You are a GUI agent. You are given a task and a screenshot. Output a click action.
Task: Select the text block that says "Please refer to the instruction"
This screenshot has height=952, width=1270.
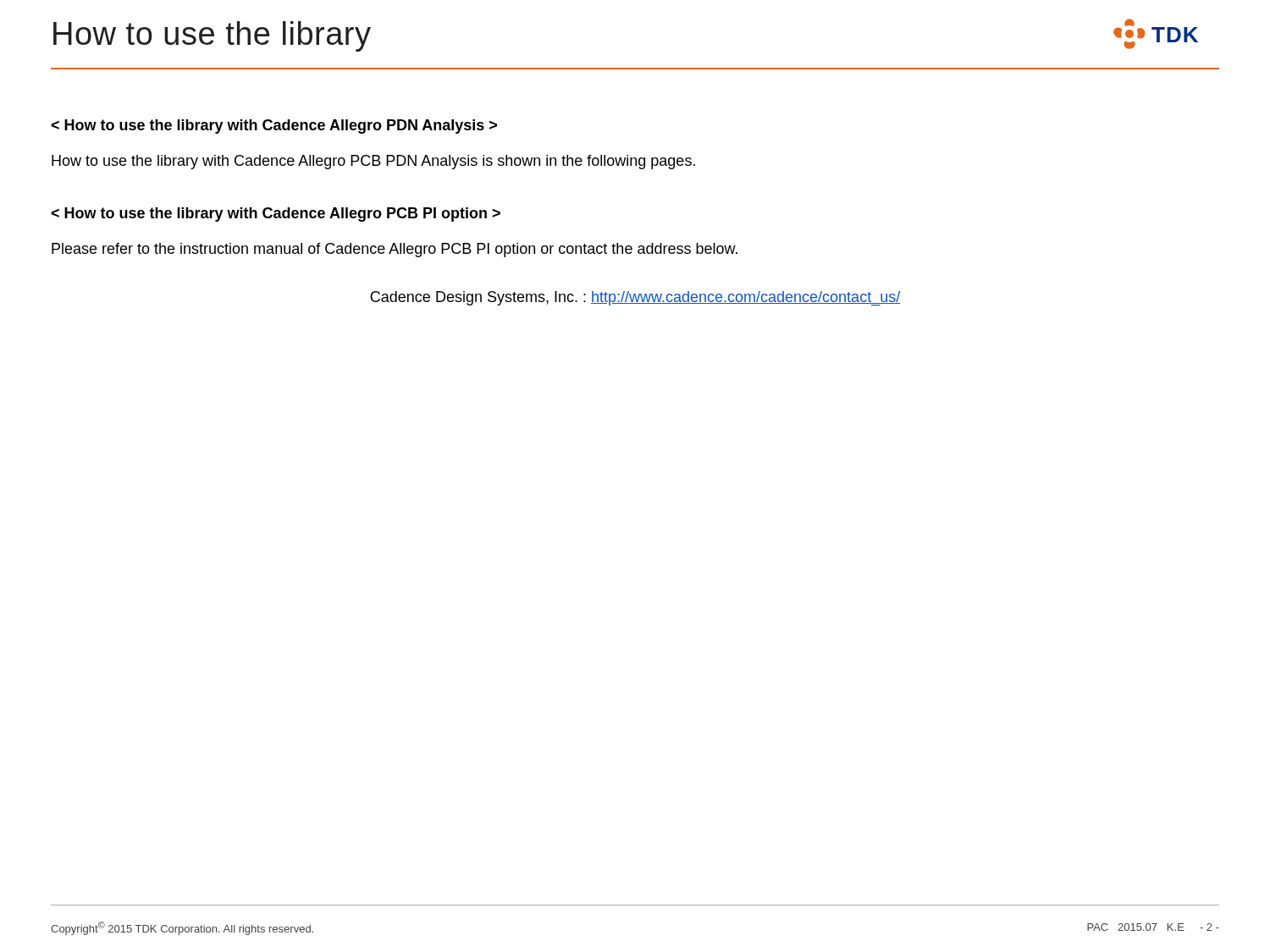635,249
